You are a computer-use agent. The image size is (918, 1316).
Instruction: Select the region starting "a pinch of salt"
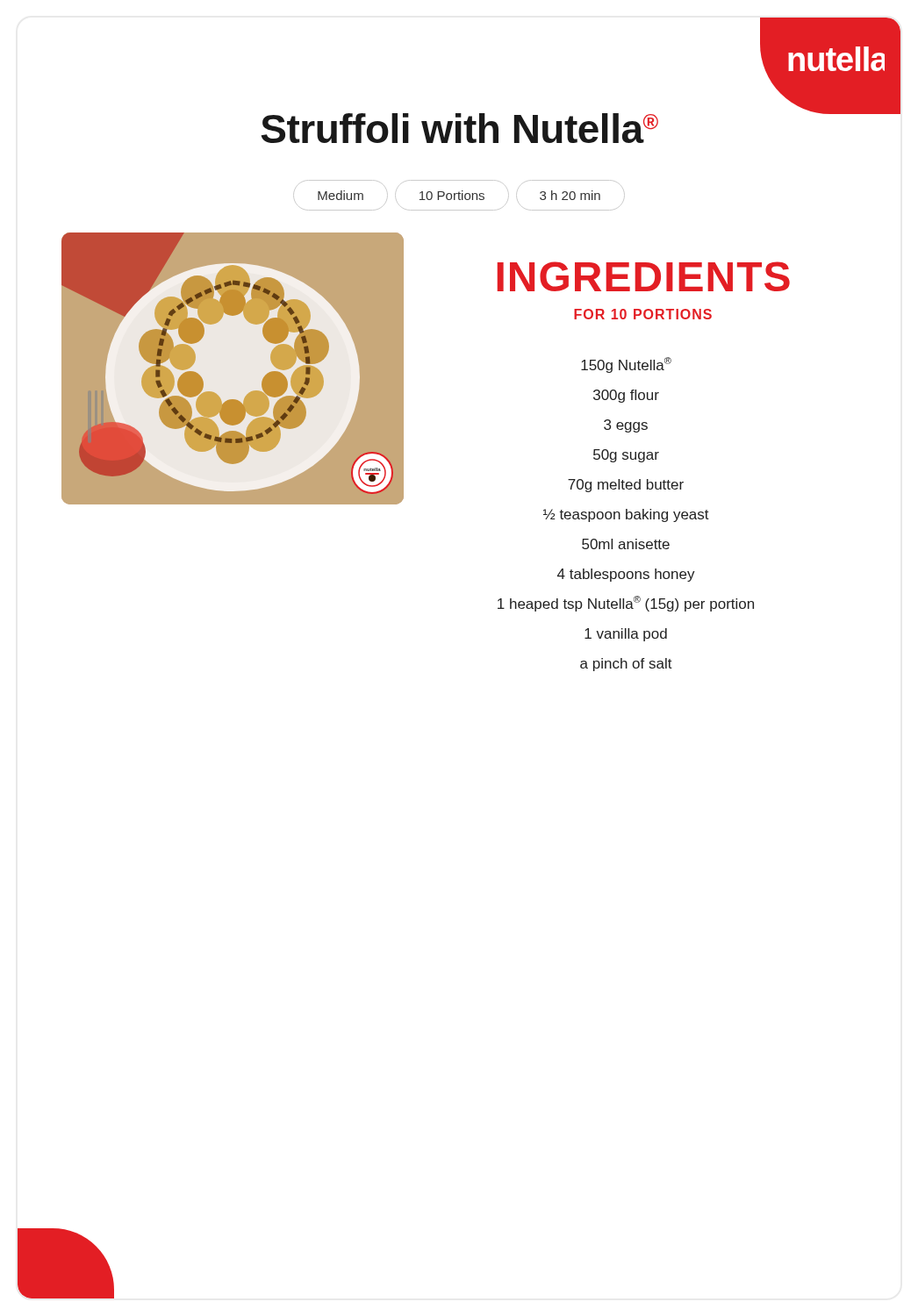click(x=626, y=664)
